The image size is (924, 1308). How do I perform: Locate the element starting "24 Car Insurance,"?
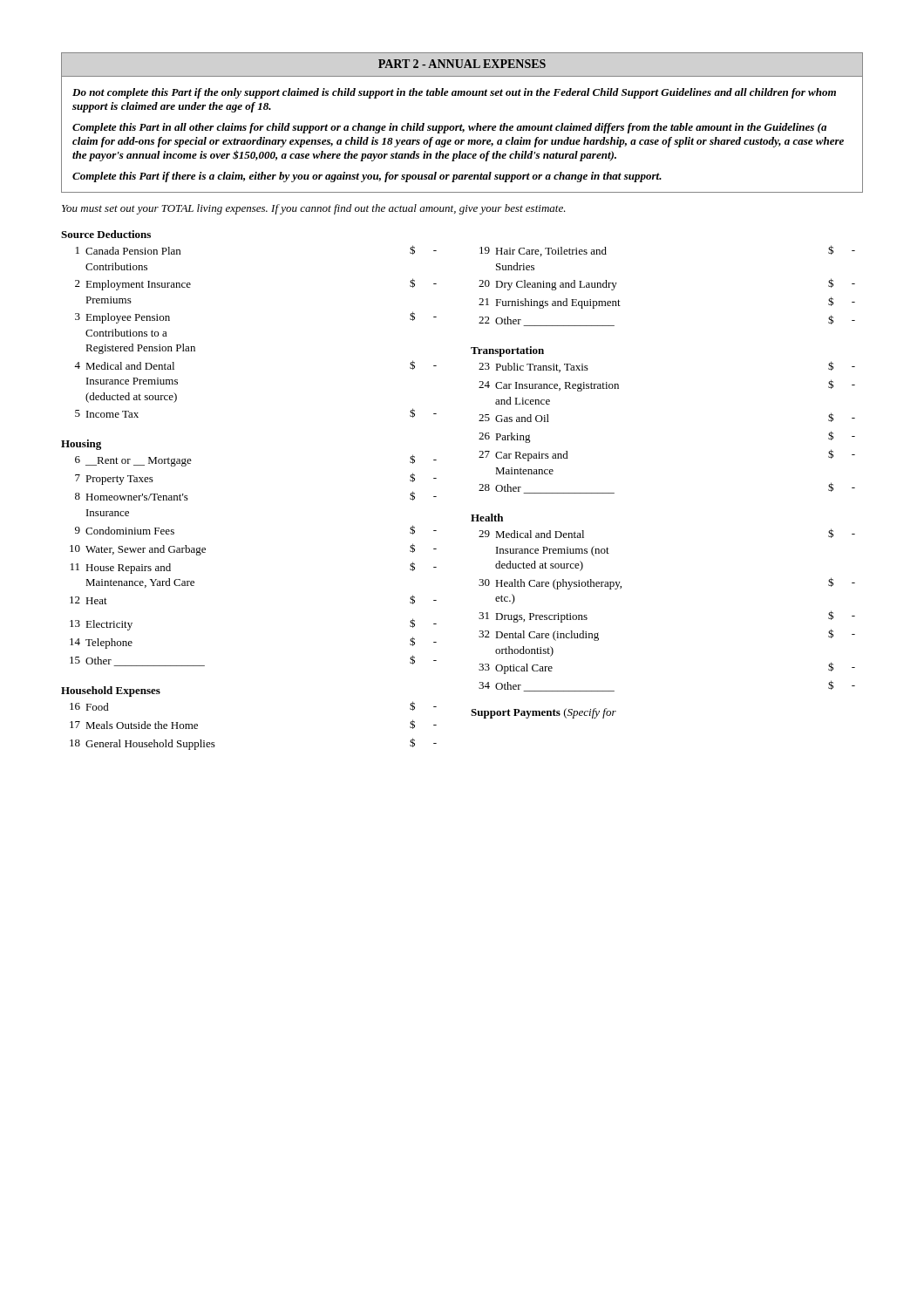547,385
